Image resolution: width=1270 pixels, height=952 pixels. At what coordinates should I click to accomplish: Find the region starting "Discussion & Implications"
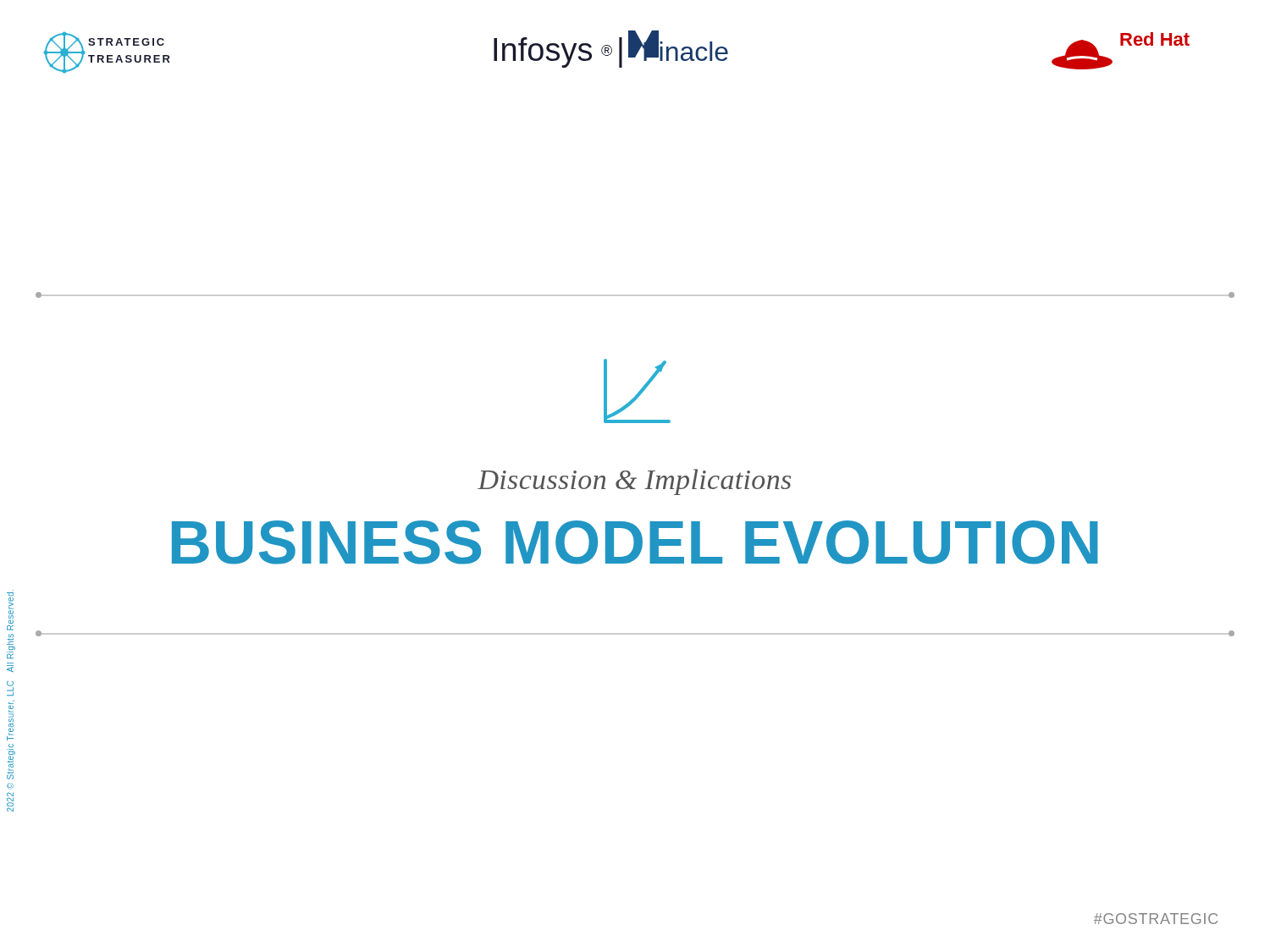(635, 480)
